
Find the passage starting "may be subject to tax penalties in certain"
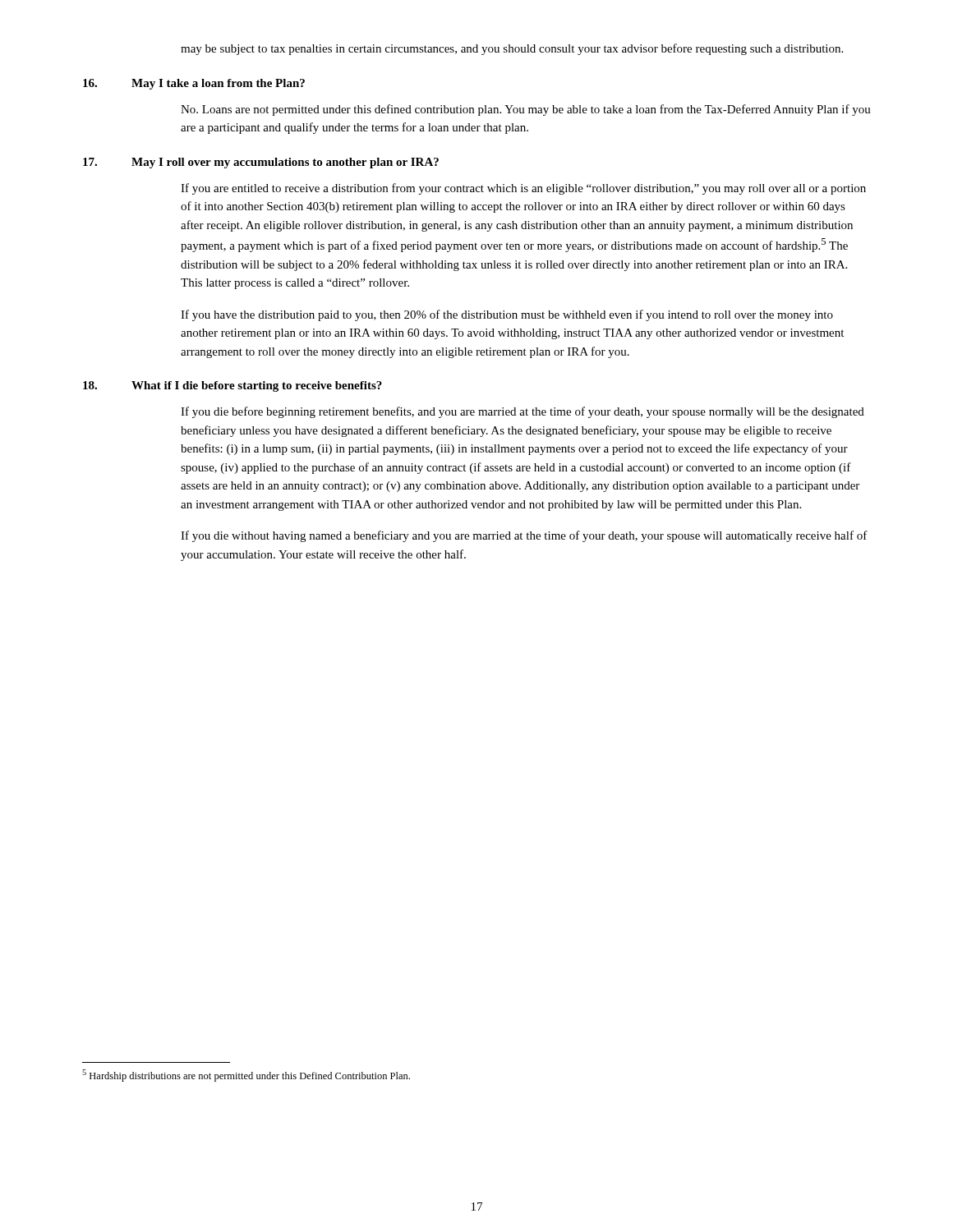click(x=512, y=48)
